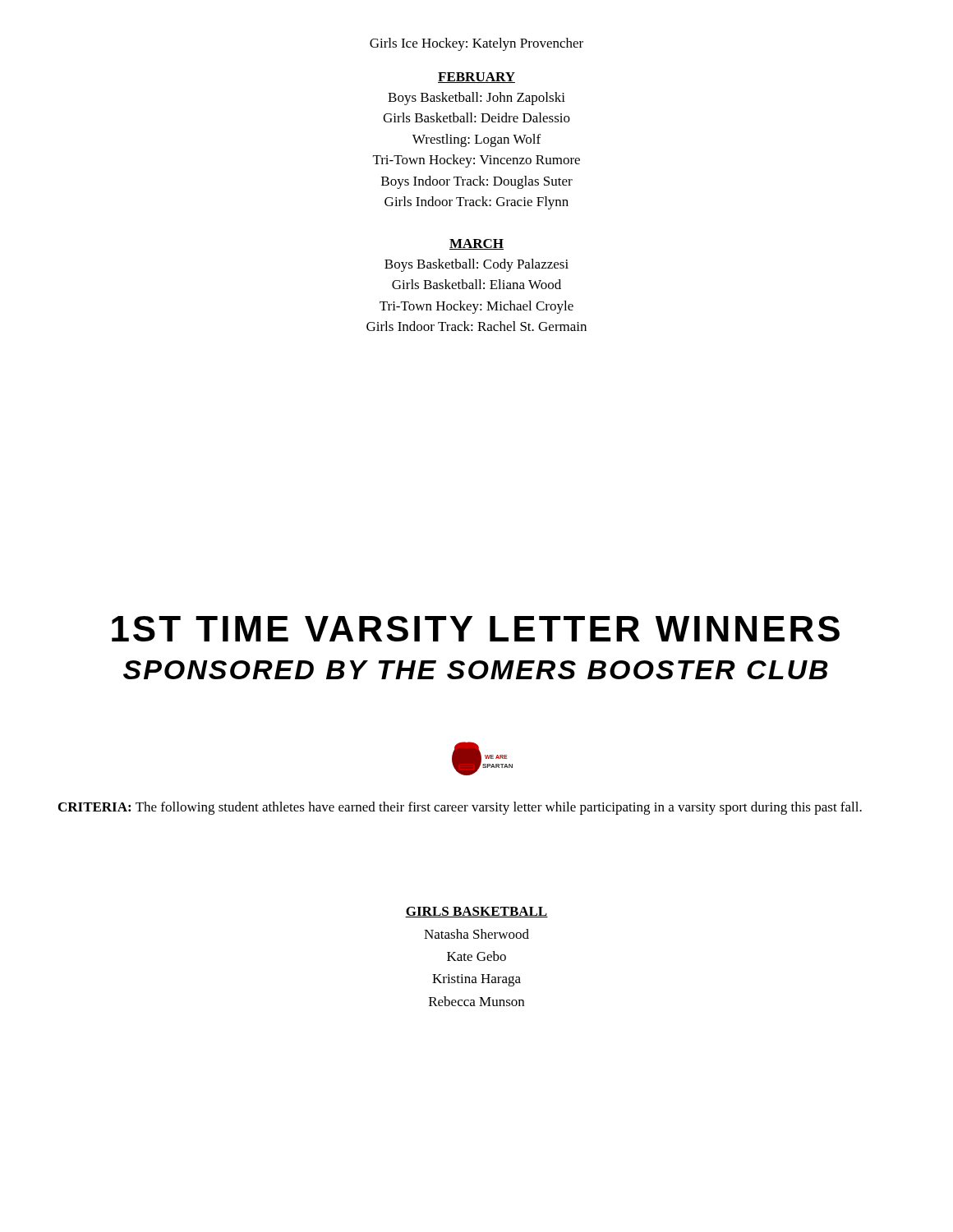Click on the text starting "GIRLS BASKETBALL"
Screen dimensions: 1232x953
[476, 911]
